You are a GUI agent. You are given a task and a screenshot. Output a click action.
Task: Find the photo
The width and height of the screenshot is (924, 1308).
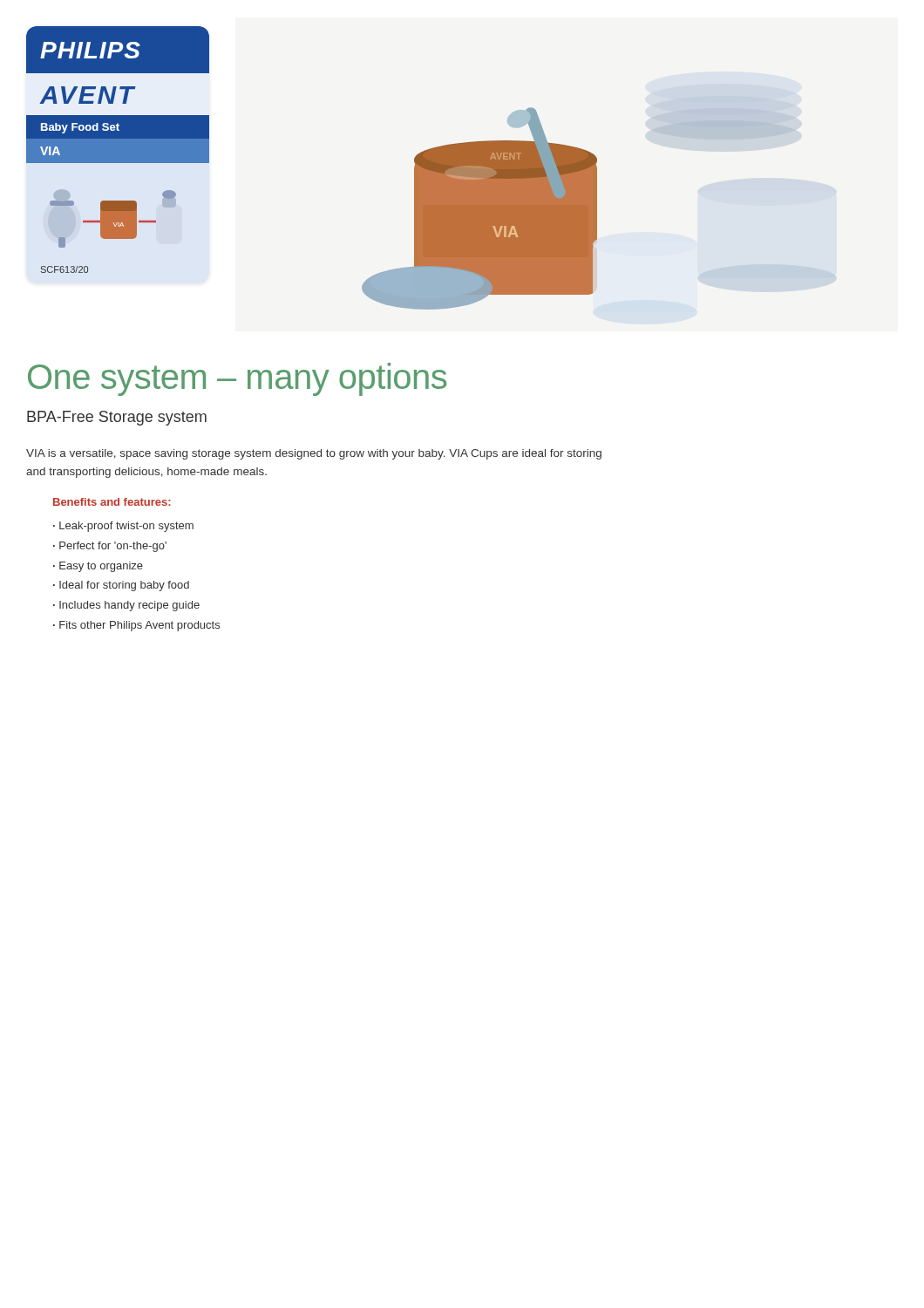567,174
